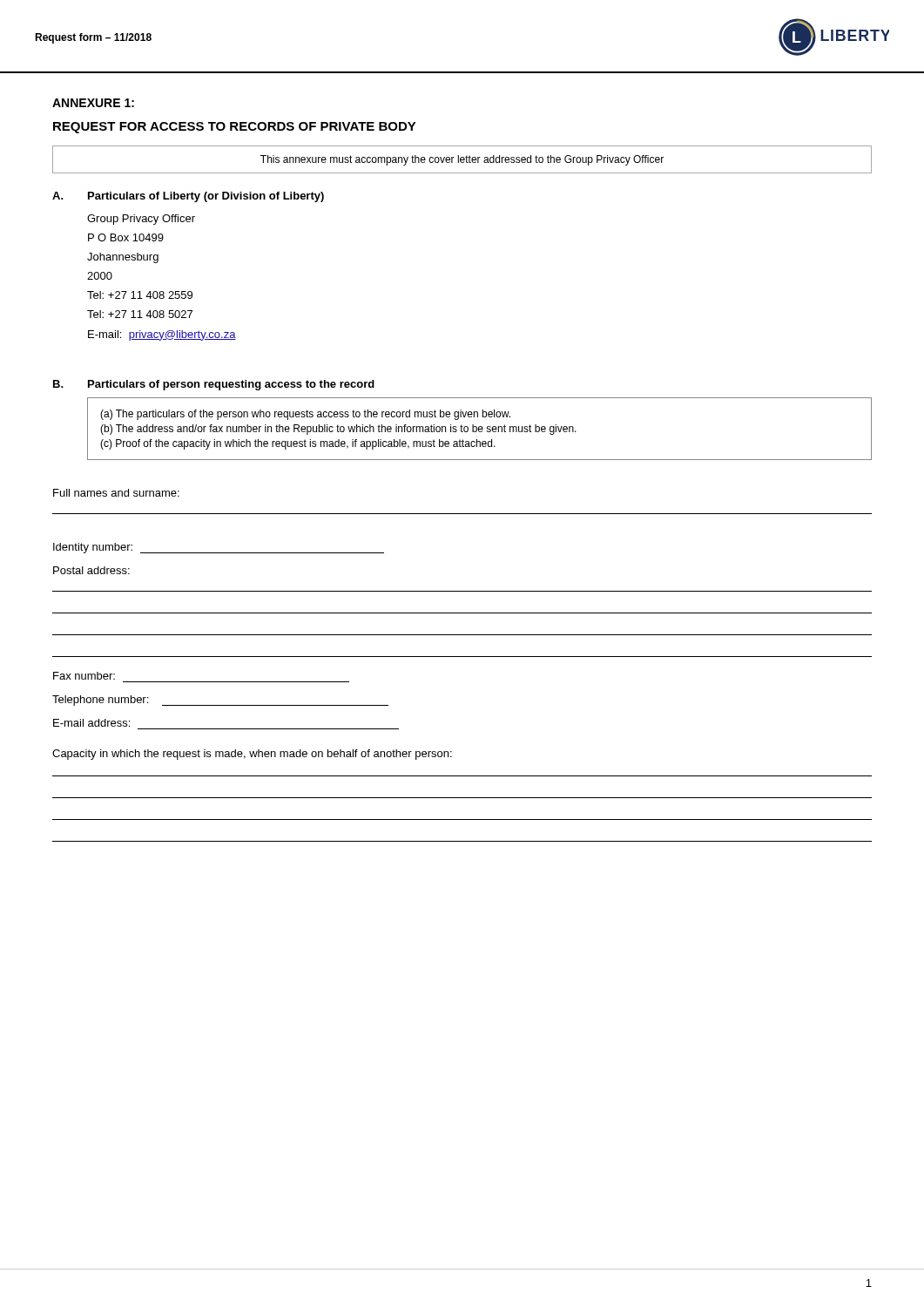
Task: Select the text starting "Particulars of person requesting access"
Action: pyautogui.click(x=231, y=383)
